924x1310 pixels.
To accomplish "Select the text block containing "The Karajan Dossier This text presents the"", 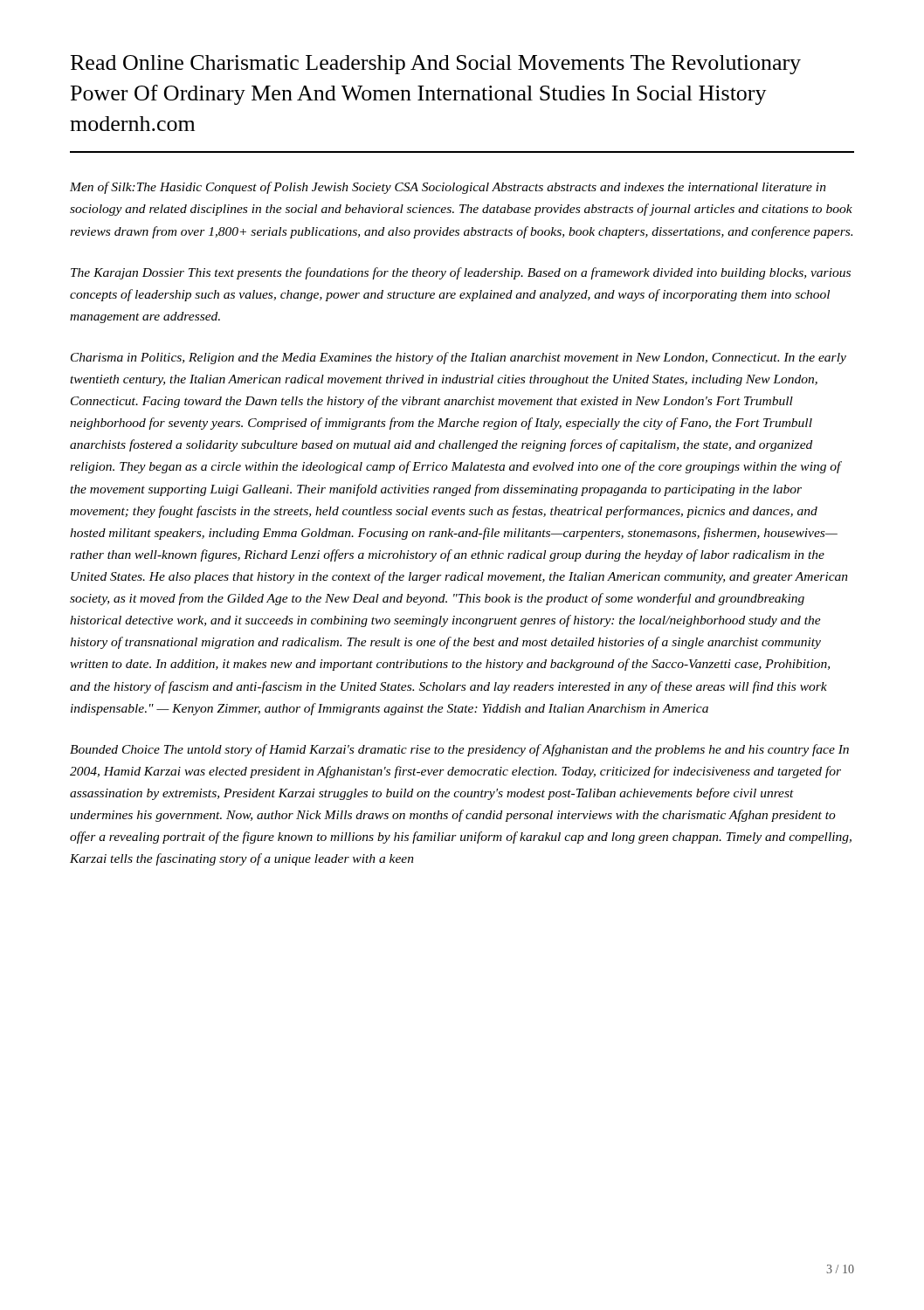I will coord(460,294).
